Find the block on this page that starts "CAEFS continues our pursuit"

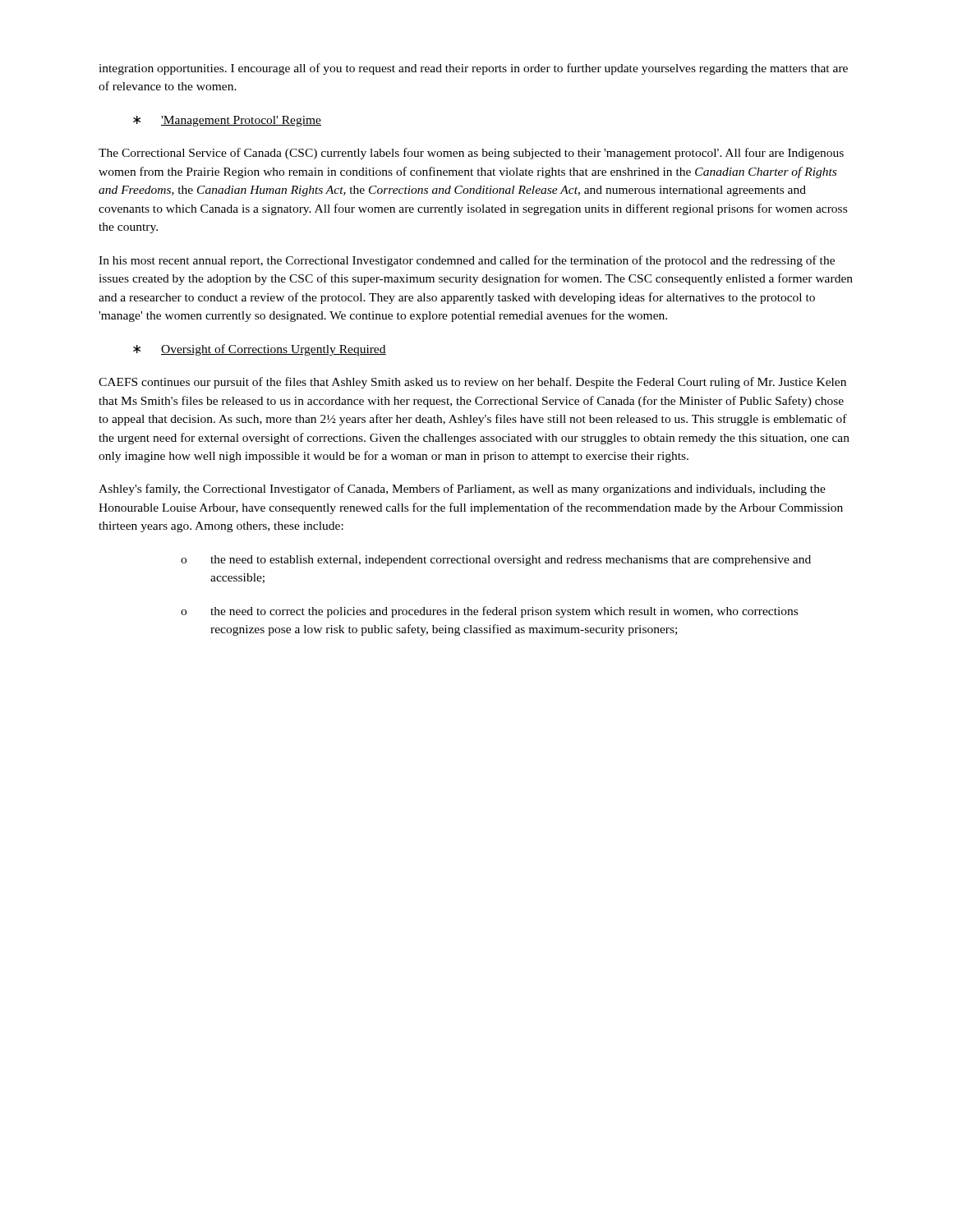pos(474,419)
